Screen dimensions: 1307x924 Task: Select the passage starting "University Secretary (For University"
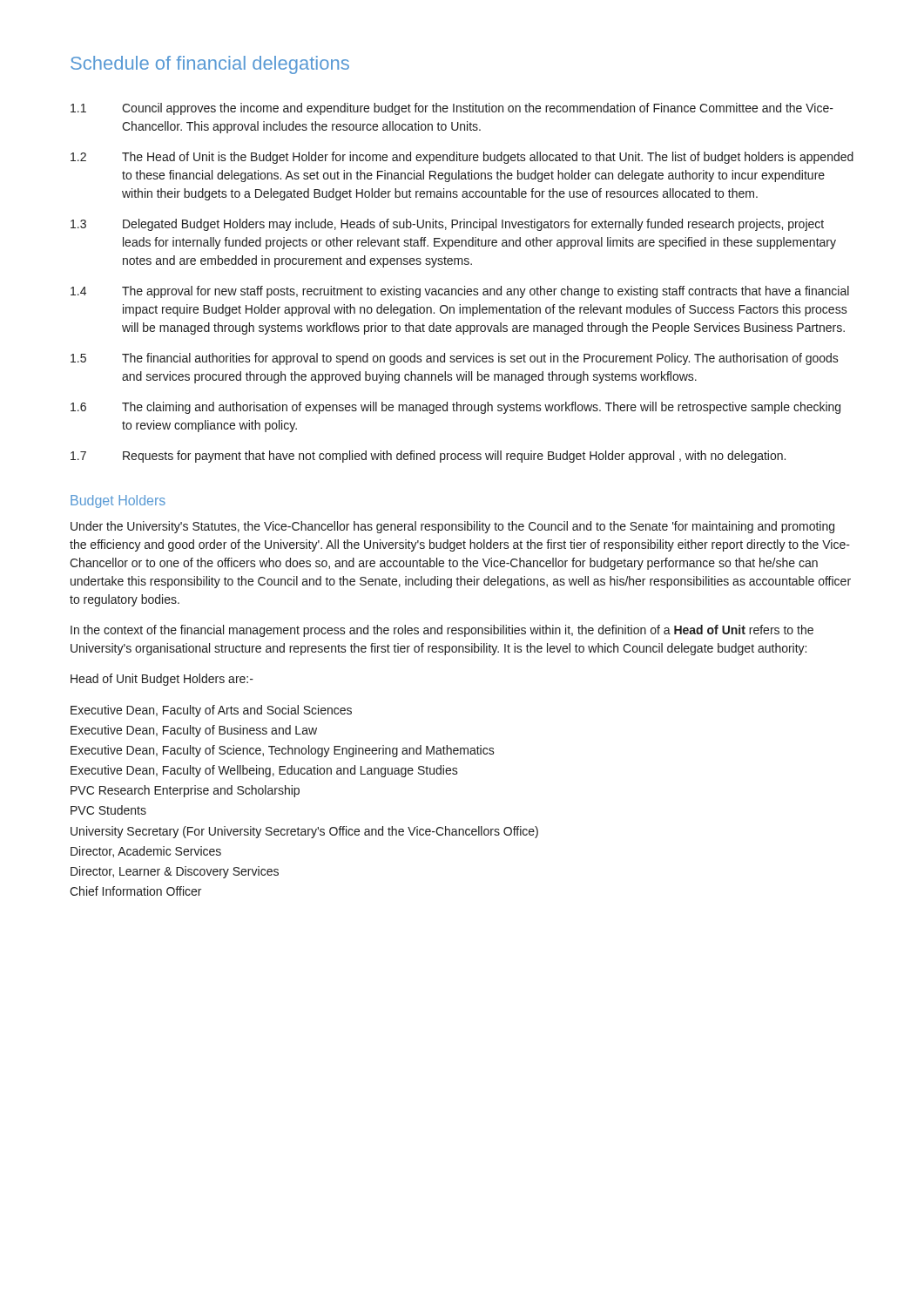pyautogui.click(x=304, y=831)
